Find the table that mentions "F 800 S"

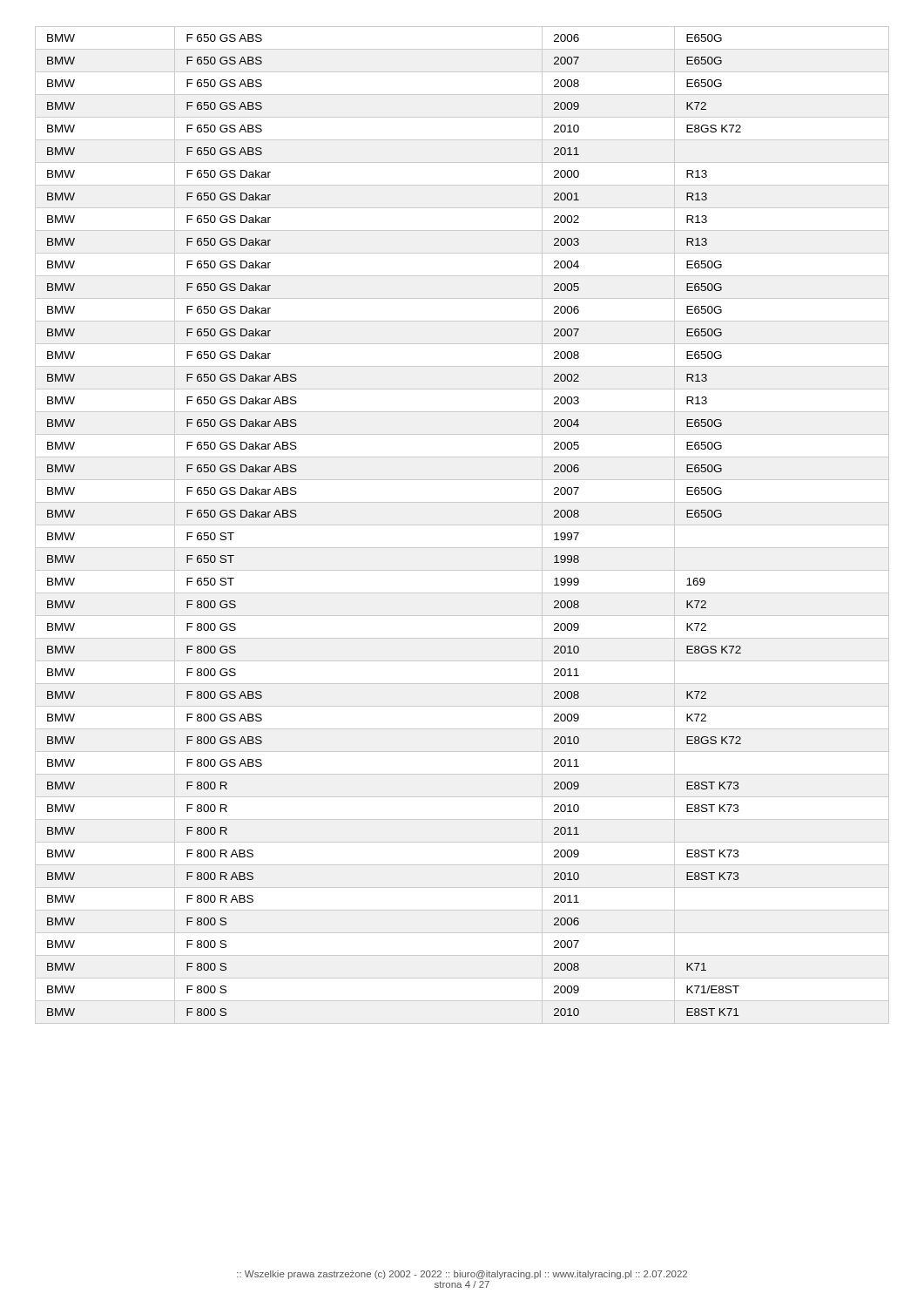pyautogui.click(x=462, y=525)
